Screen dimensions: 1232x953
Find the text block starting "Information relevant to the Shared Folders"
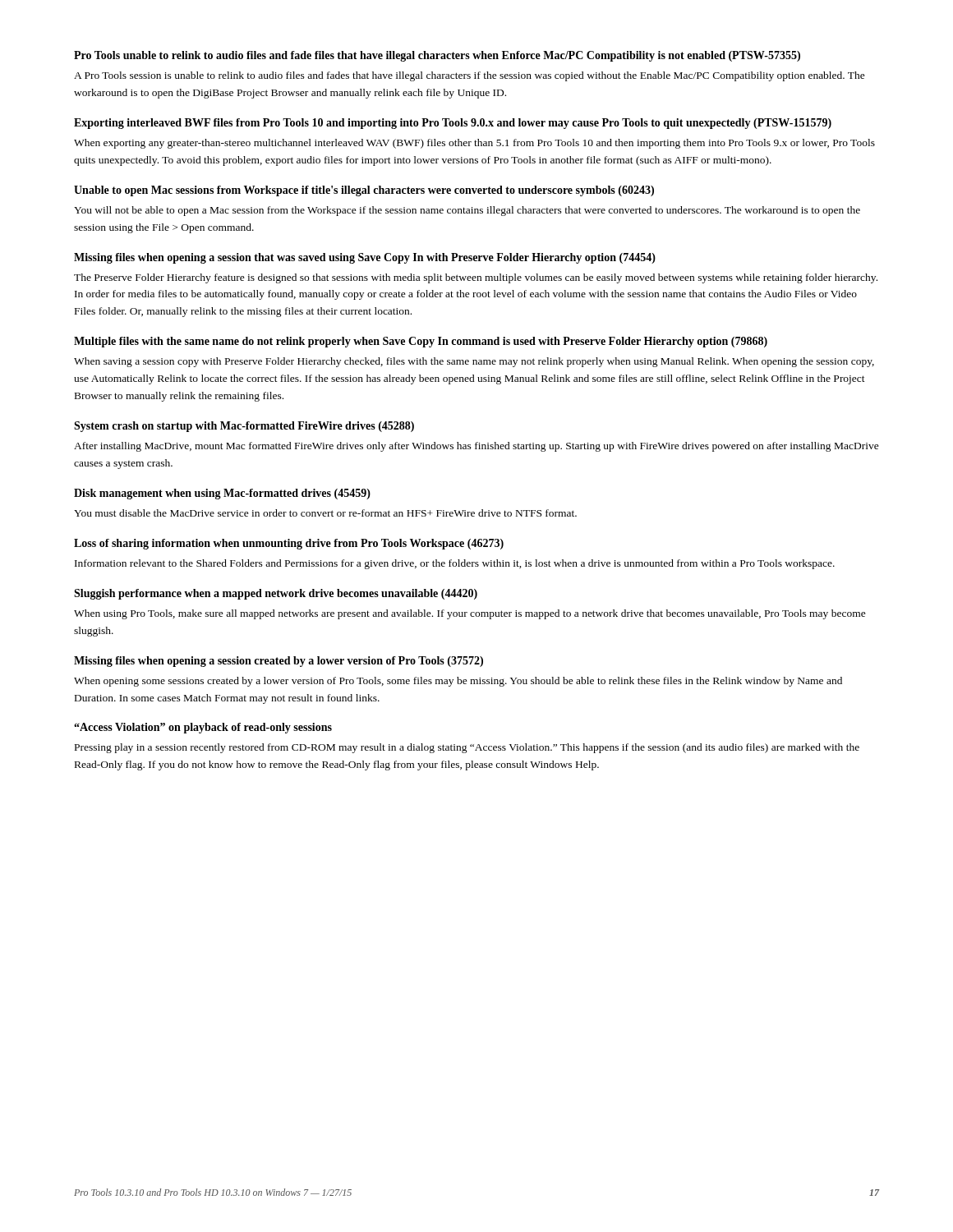tap(454, 563)
